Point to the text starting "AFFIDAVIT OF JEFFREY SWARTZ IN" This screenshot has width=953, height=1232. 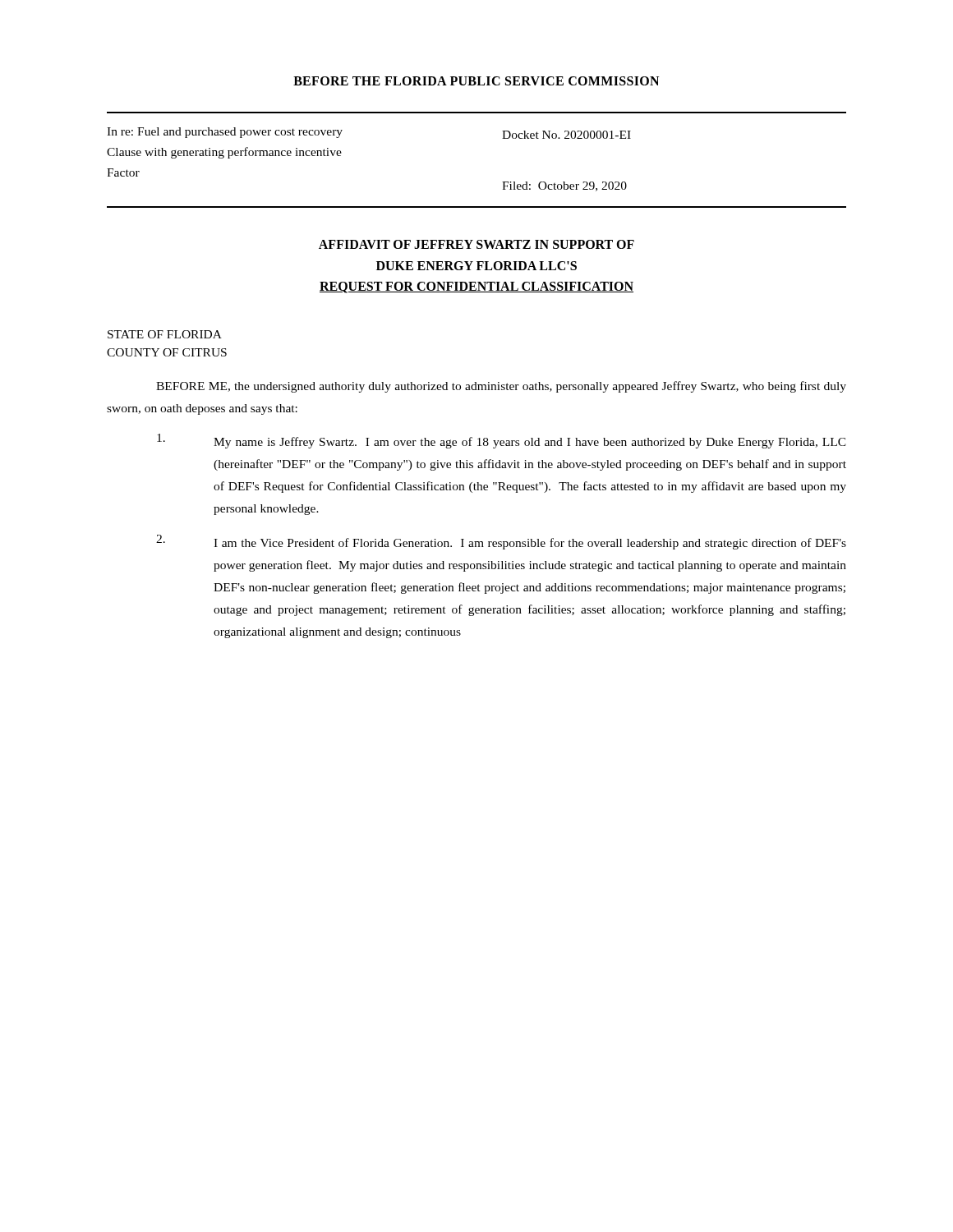[x=476, y=265]
